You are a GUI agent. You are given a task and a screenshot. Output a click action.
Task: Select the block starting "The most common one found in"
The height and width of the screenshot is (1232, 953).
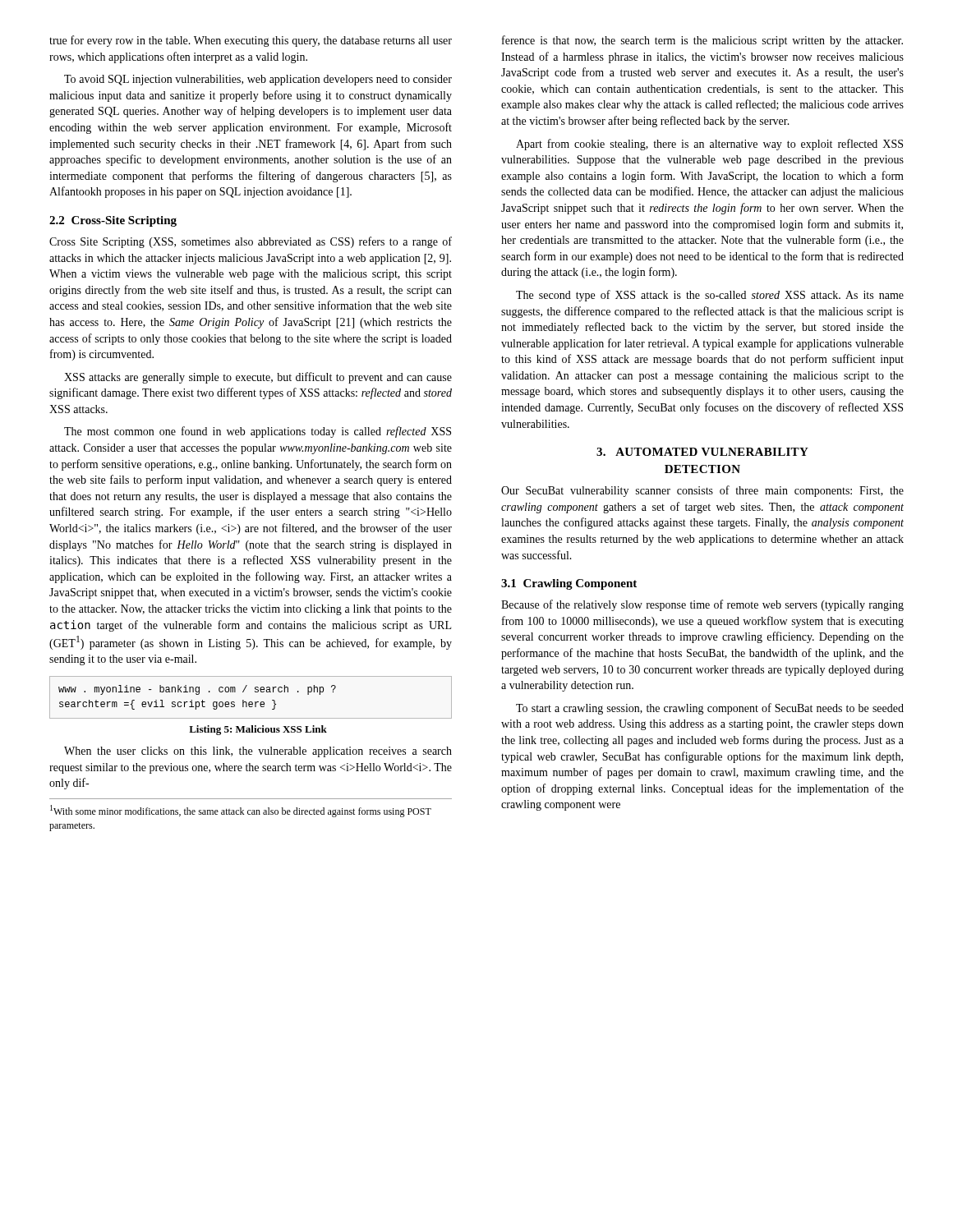[x=251, y=546]
